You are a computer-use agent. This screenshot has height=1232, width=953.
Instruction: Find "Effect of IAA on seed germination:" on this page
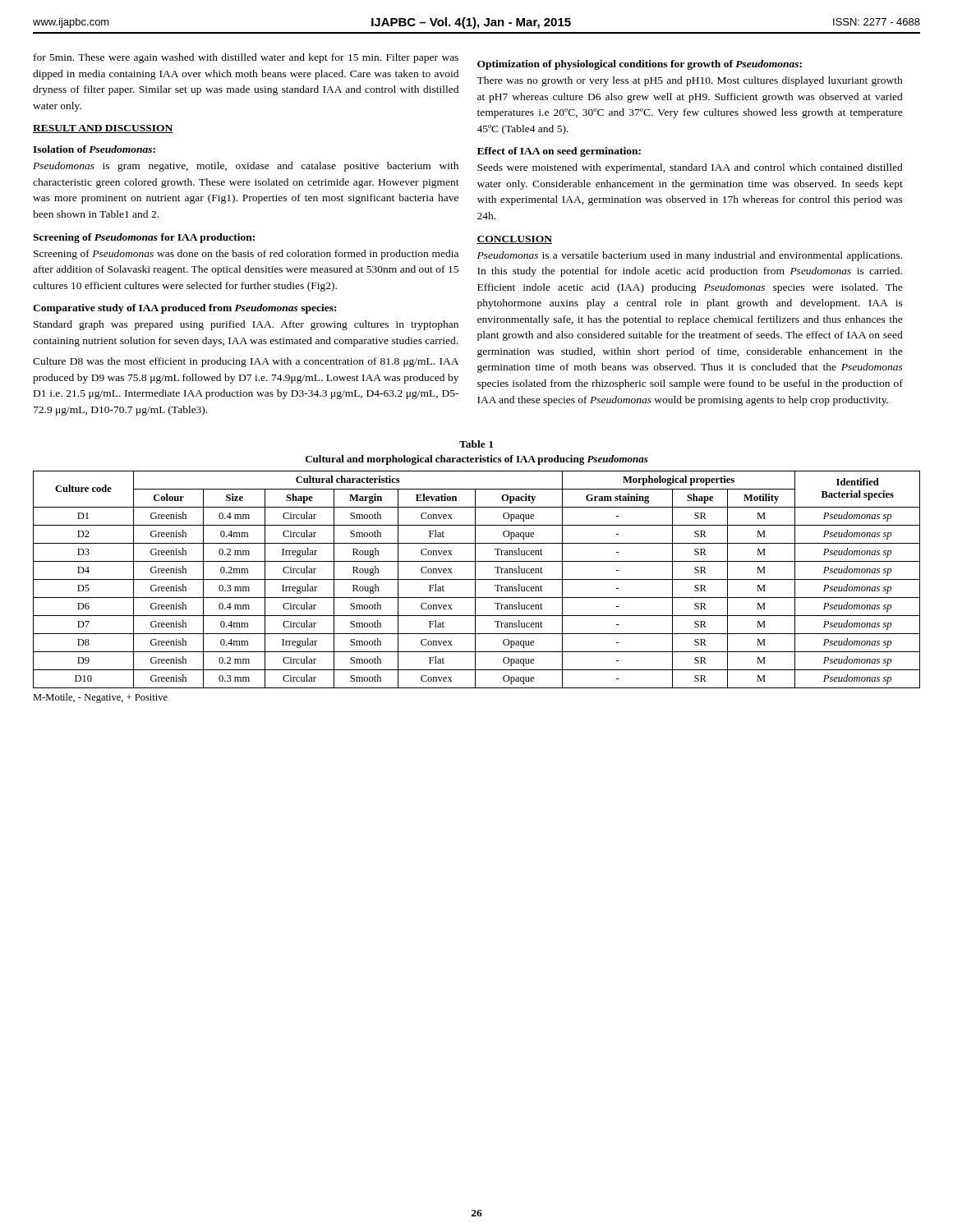pyautogui.click(x=559, y=151)
